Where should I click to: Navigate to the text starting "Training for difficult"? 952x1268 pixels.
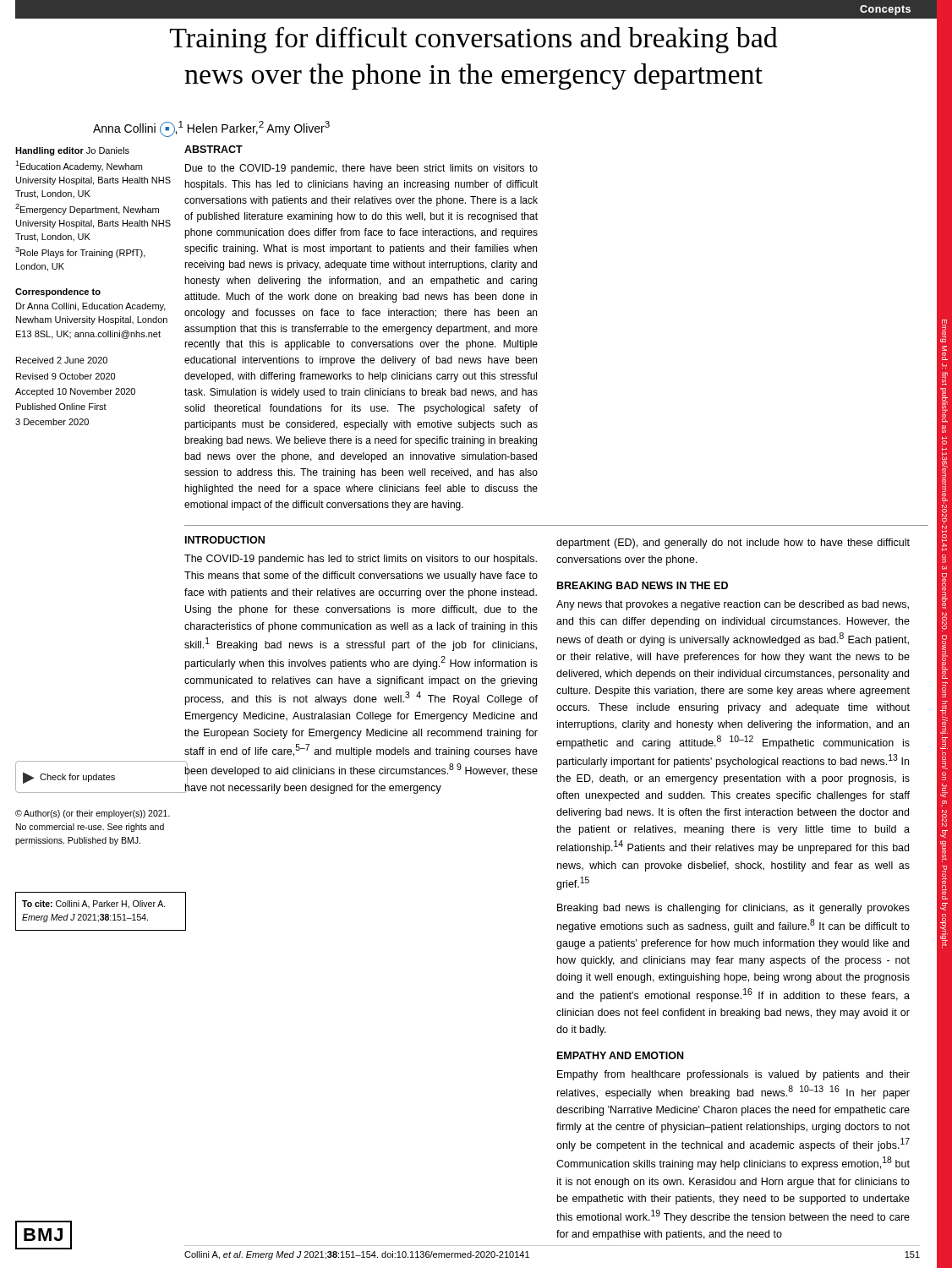click(x=473, y=56)
